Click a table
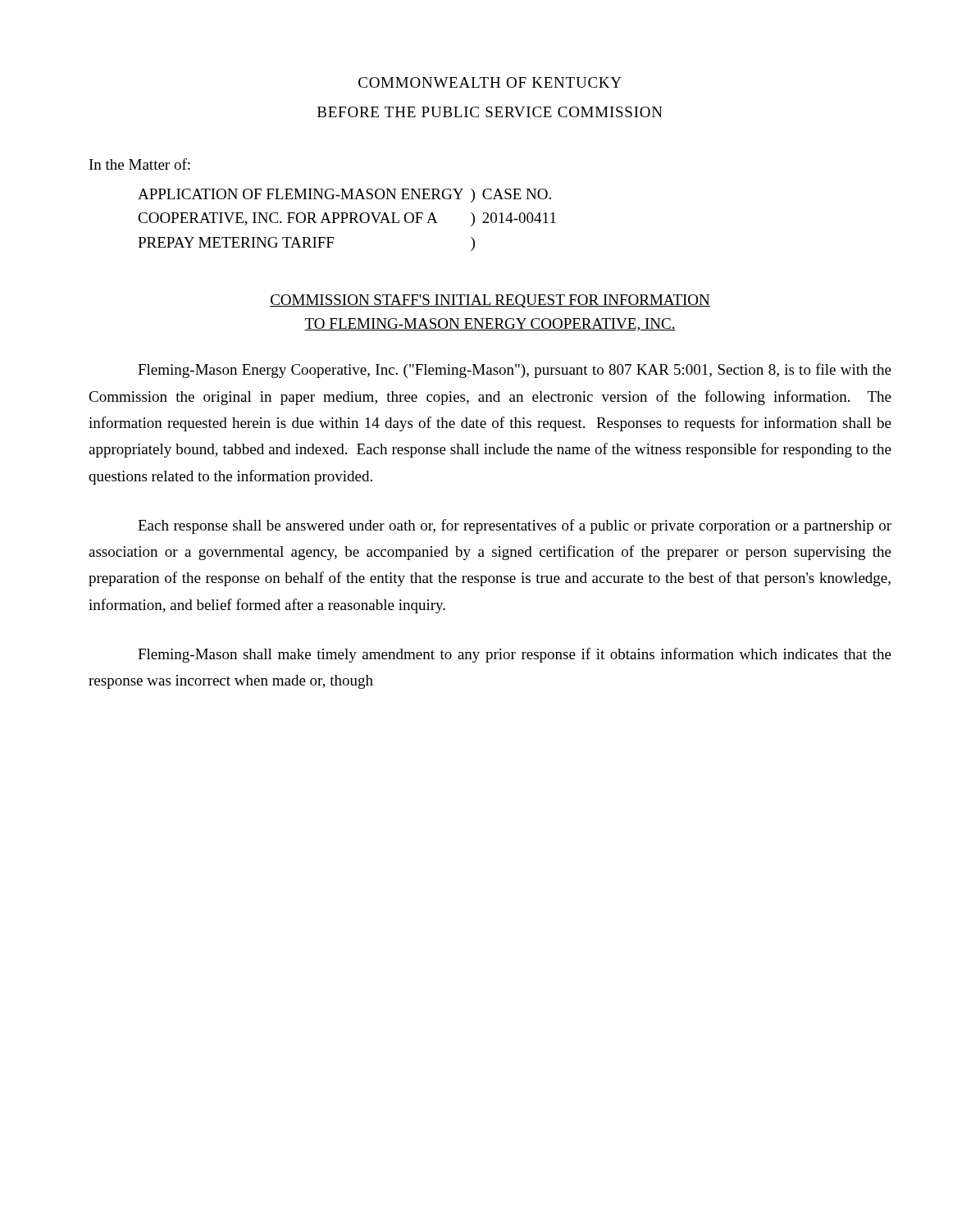The width and height of the screenshot is (980, 1230). [x=515, y=218]
